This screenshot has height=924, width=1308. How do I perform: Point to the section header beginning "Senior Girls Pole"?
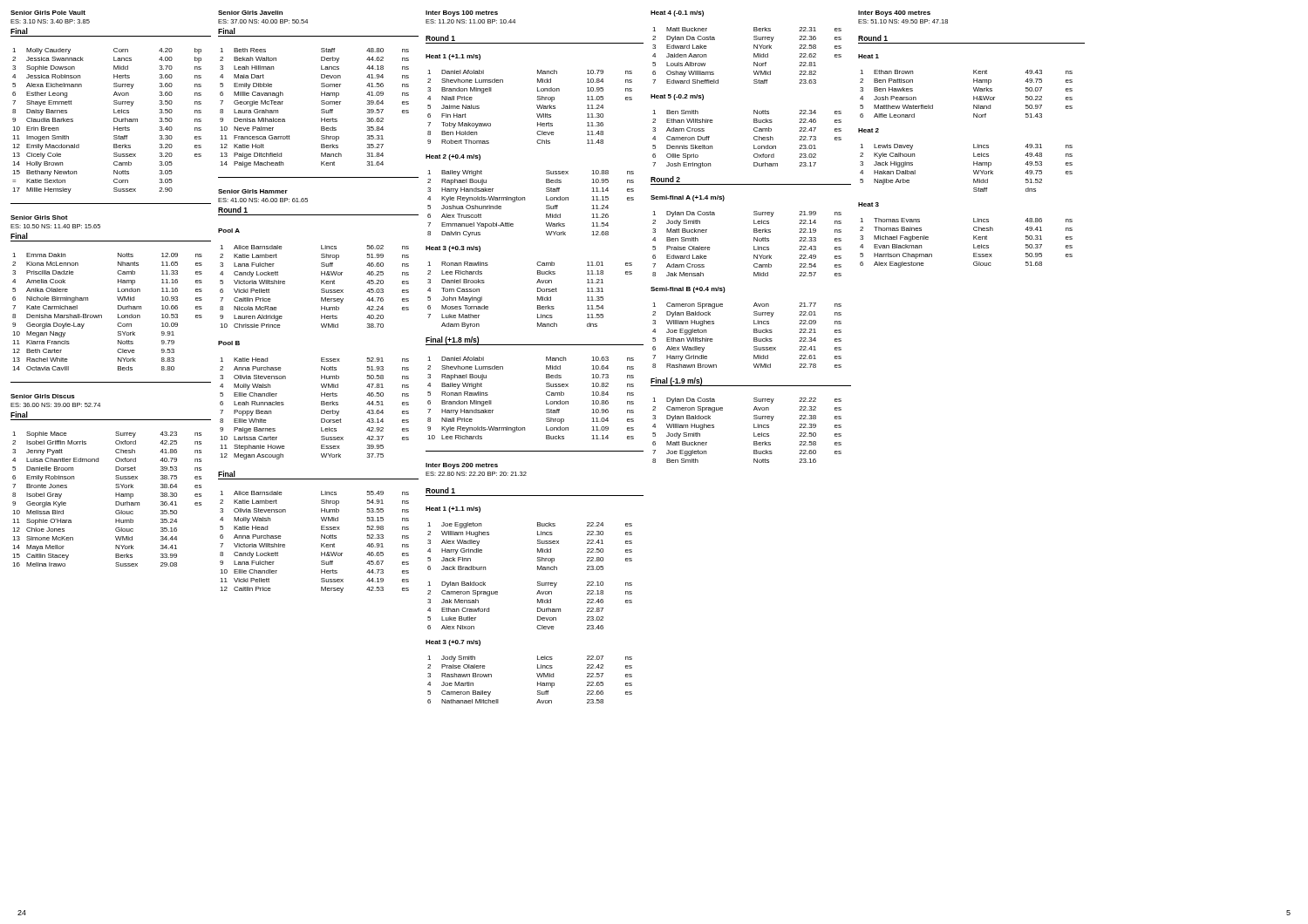click(48, 13)
